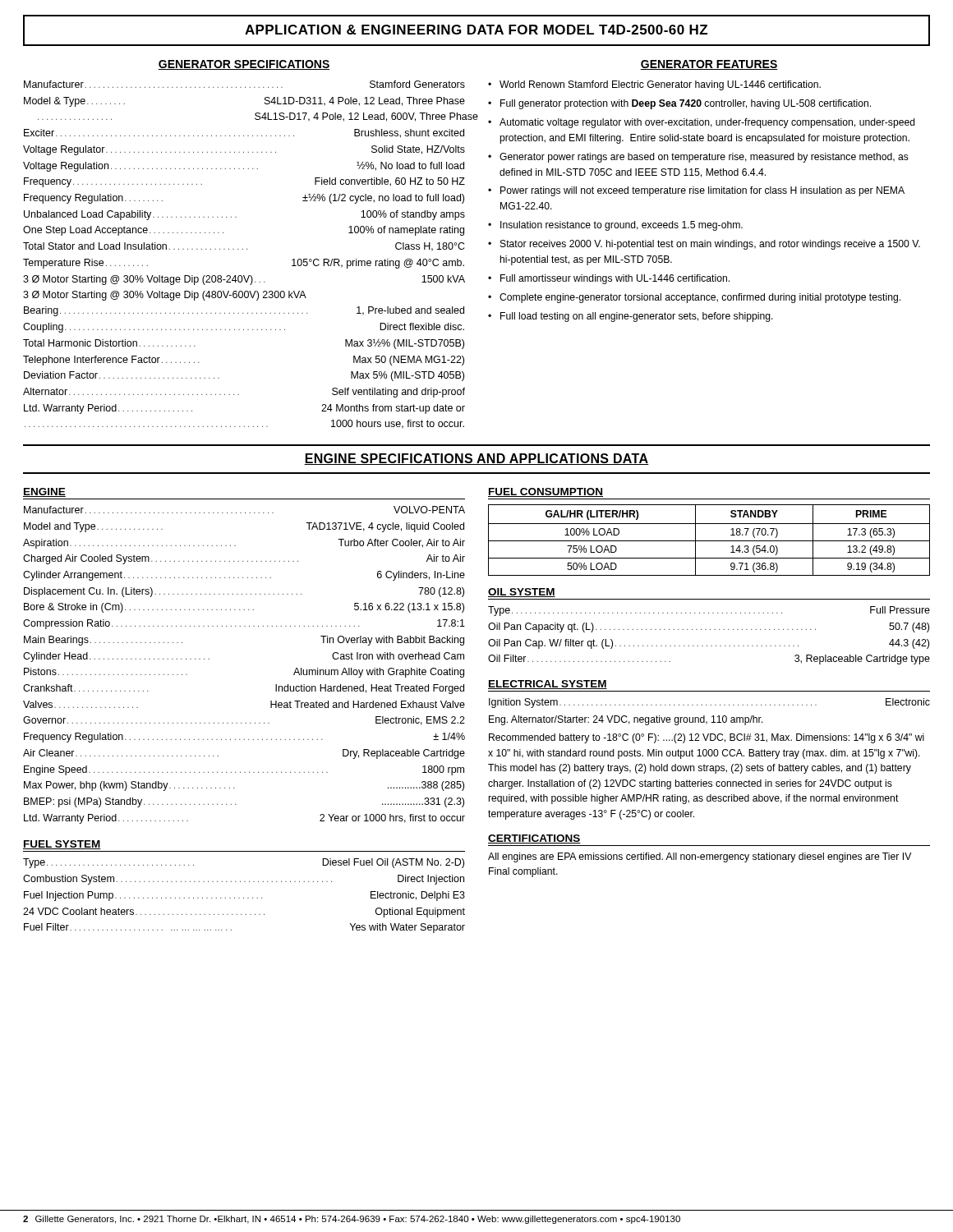This screenshot has height=1232, width=953.
Task: Point to the text starting "•Complete engine-generator torsional acceptance, confirmed during initial"
Action: click(695, 298)
